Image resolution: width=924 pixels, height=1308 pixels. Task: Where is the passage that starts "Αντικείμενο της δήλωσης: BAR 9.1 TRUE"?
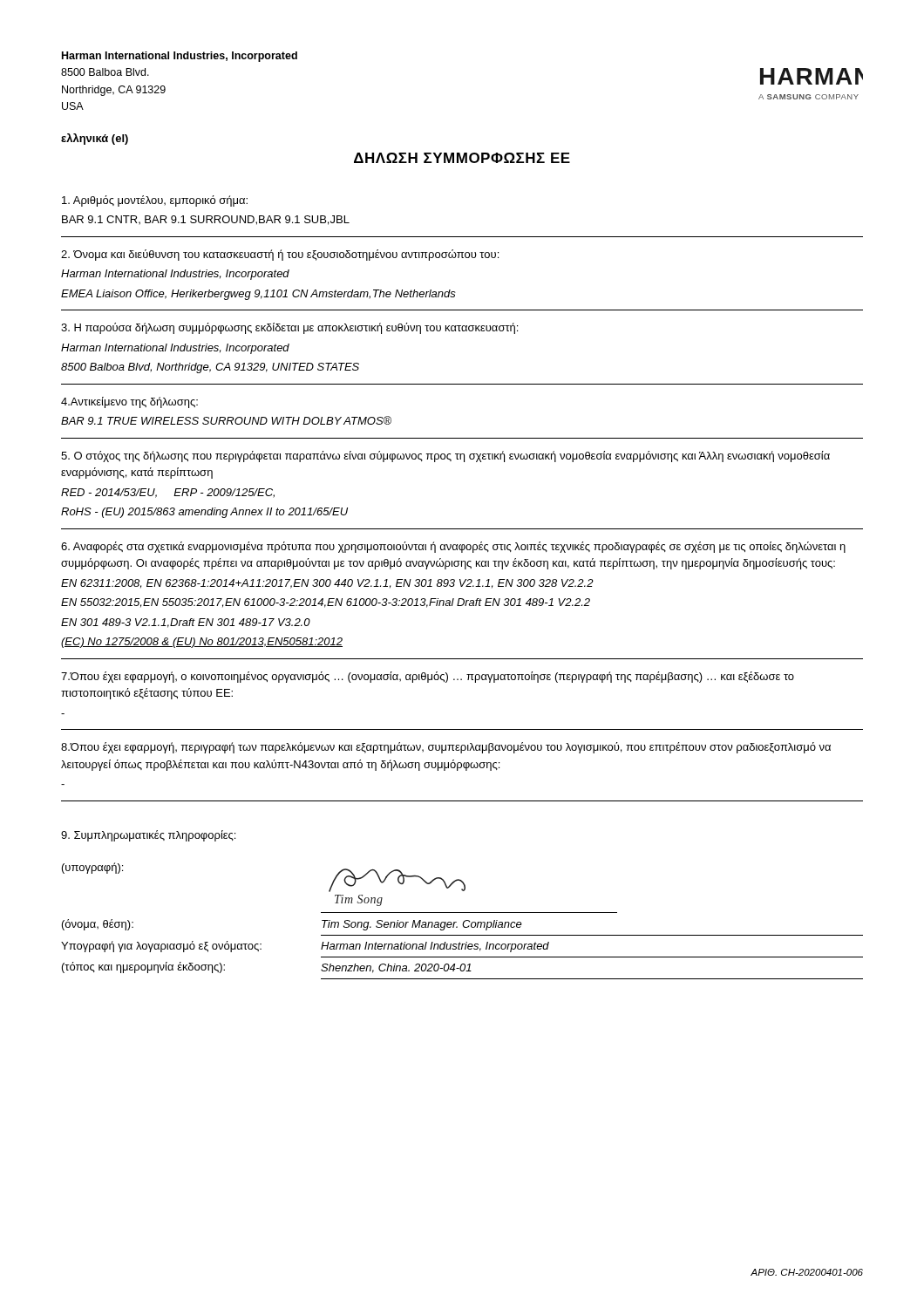(x=129, y=402)
